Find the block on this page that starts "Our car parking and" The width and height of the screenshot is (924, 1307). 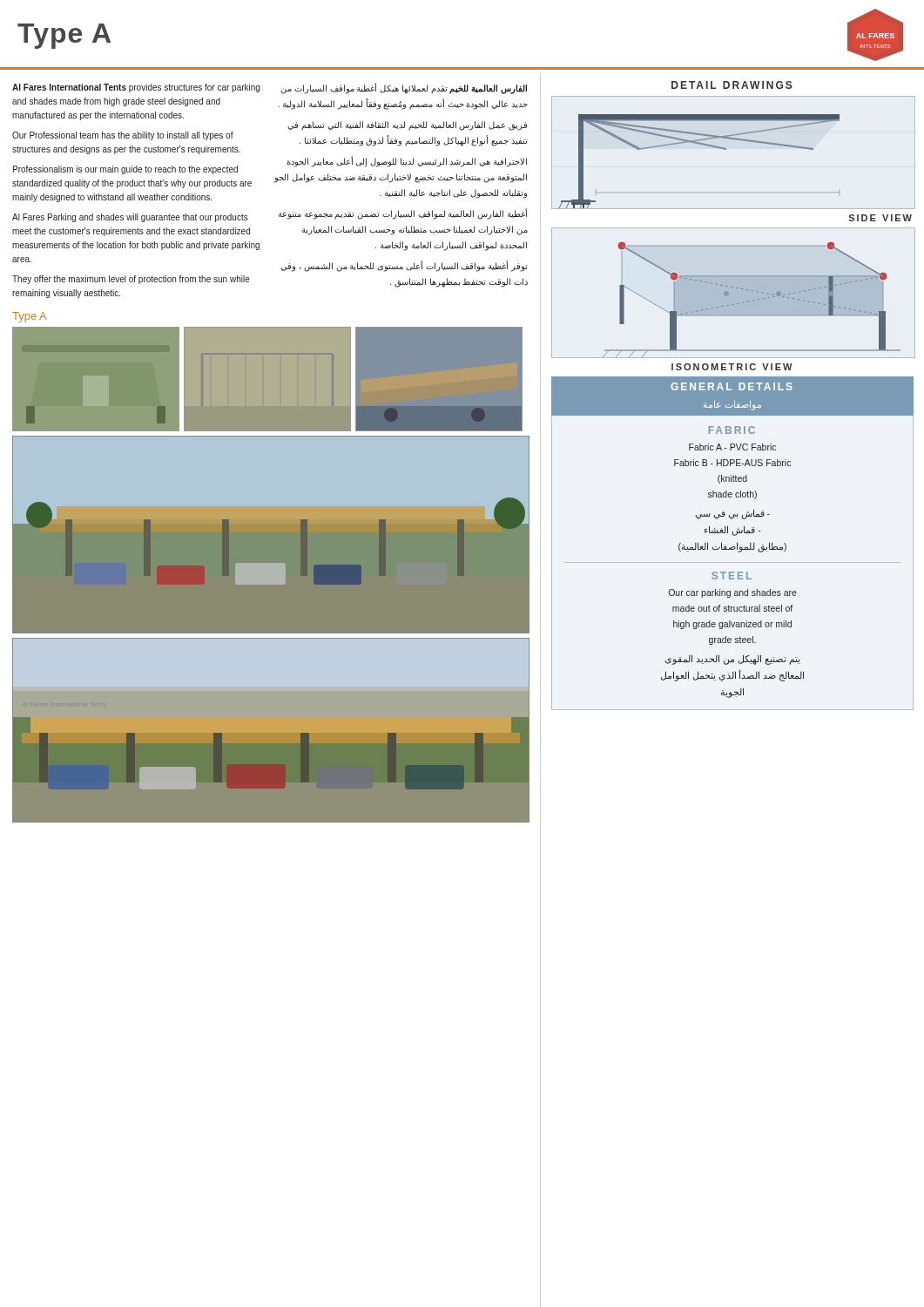click(x=732, y=616)
